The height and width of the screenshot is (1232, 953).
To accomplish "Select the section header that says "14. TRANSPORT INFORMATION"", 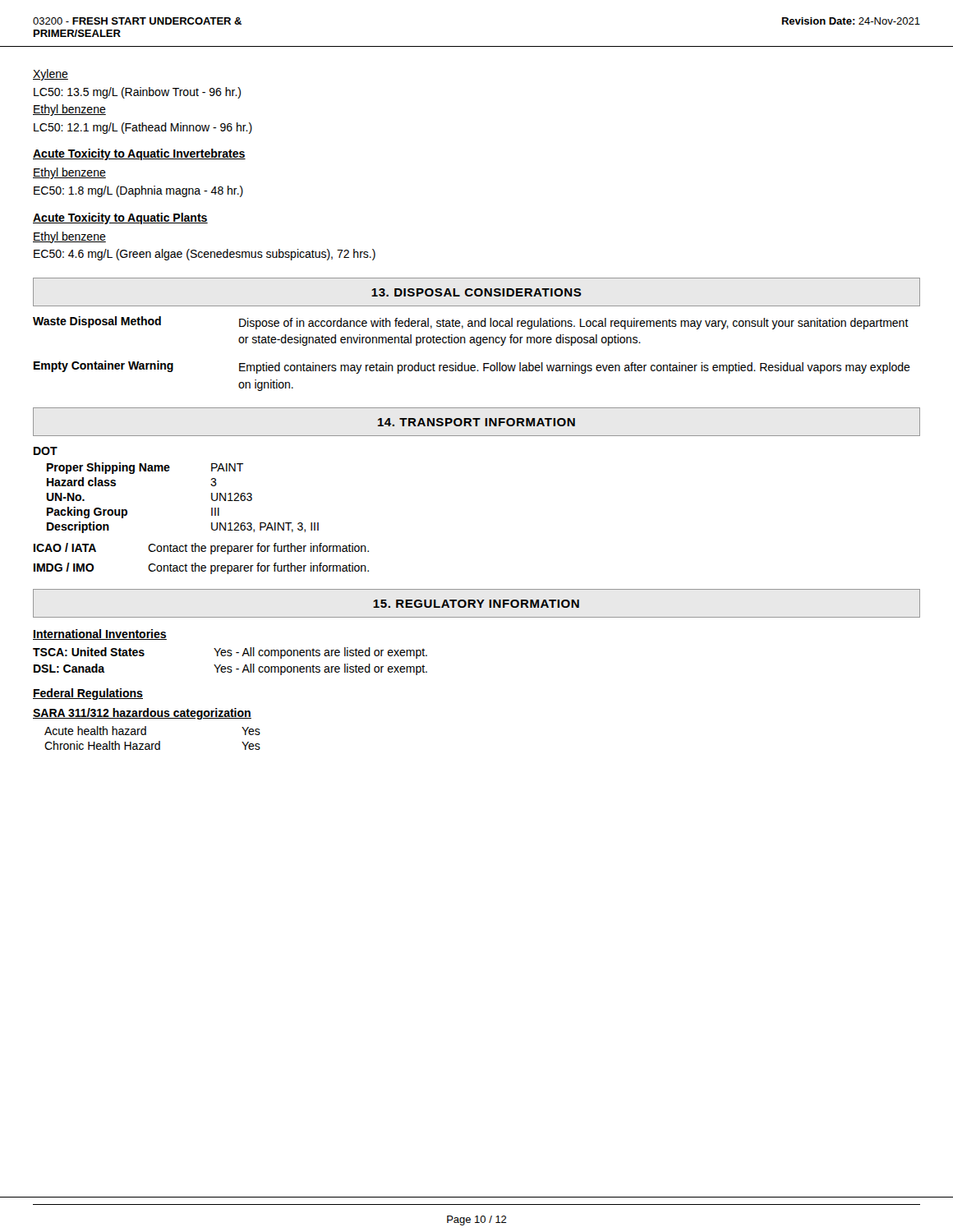I will [x=476, y=422].
